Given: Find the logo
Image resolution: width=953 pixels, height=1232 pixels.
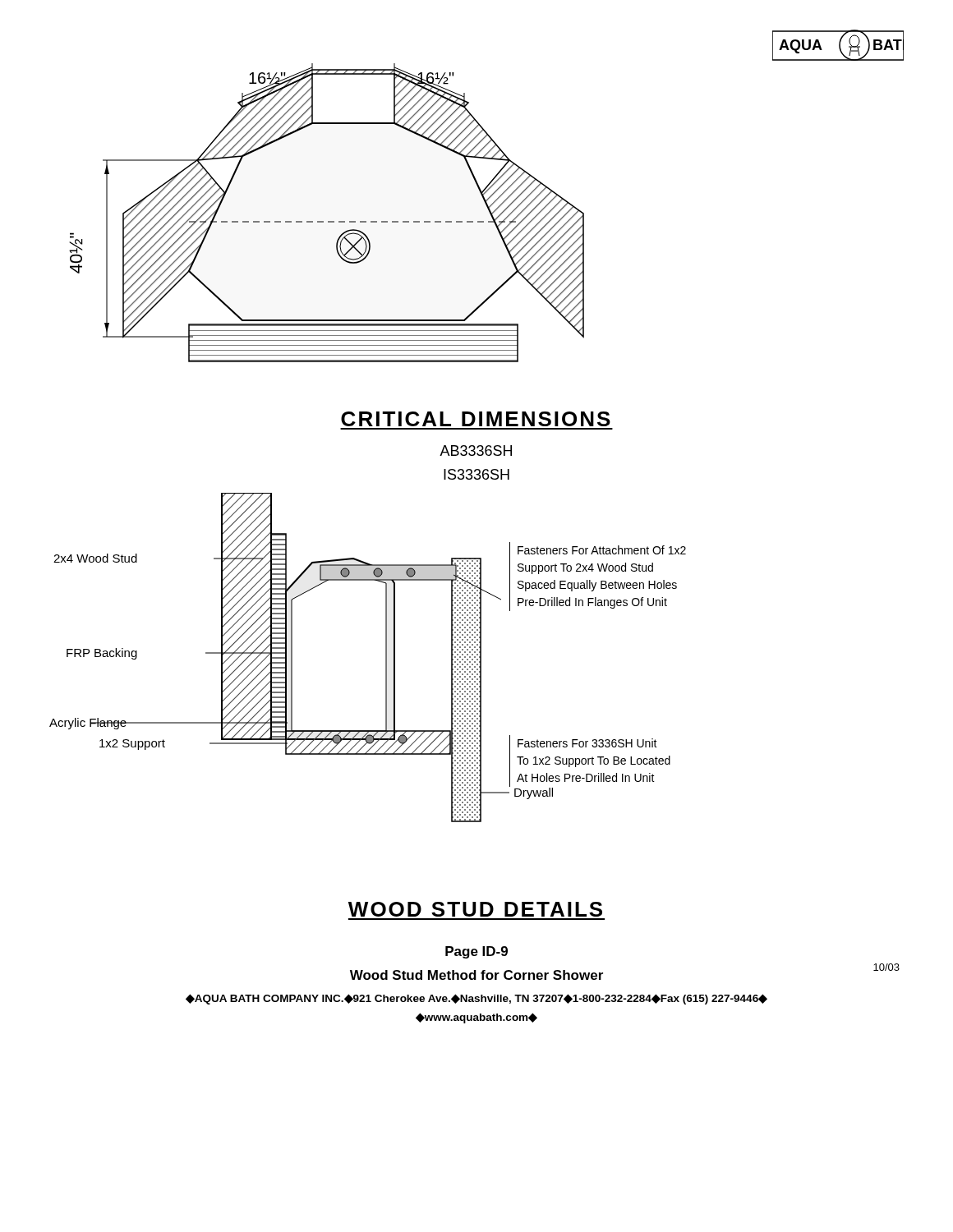Looking at the screenshot, I should coord(838,46).
